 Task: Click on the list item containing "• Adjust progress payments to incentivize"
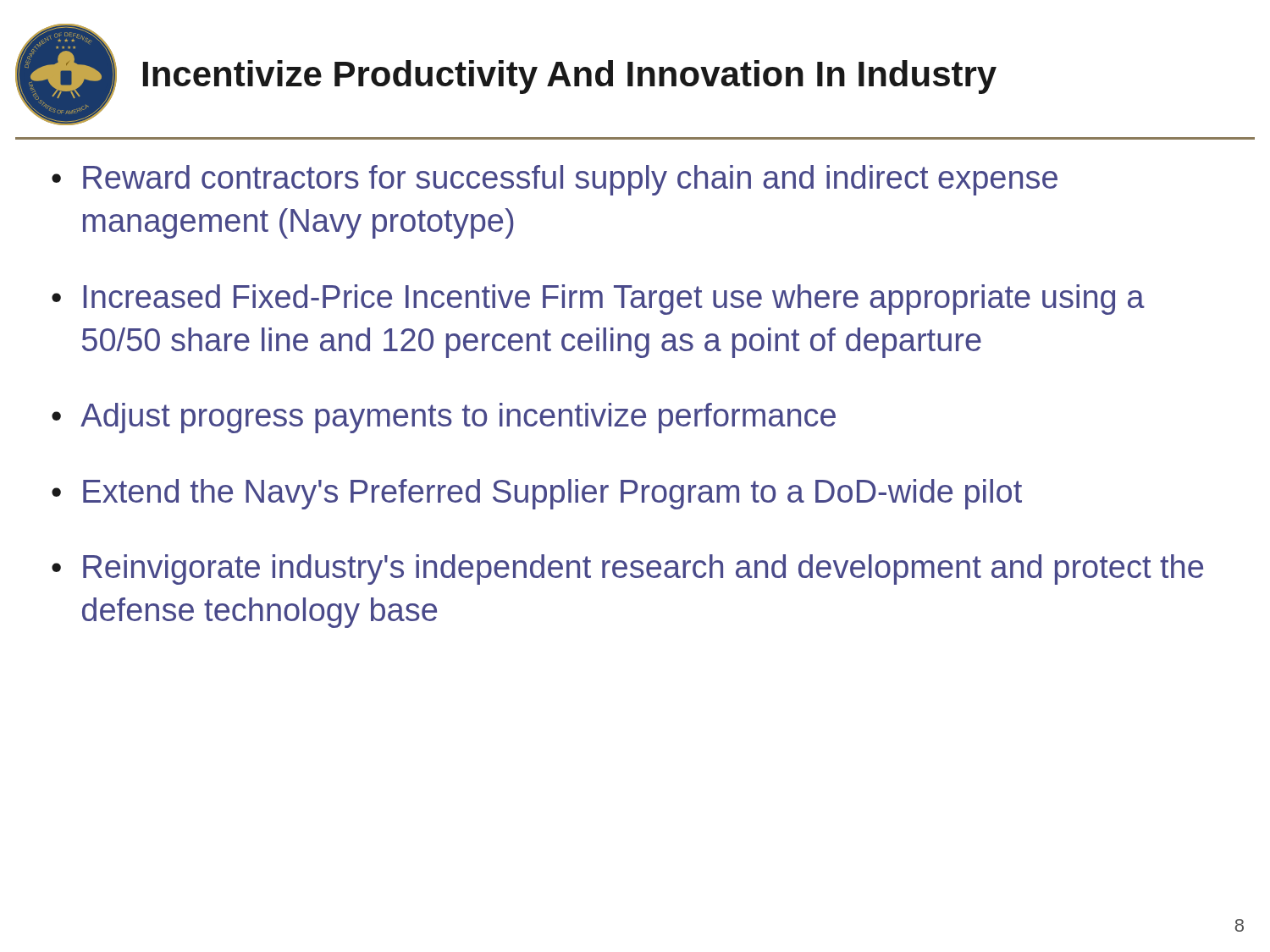[x=444, y=416]
